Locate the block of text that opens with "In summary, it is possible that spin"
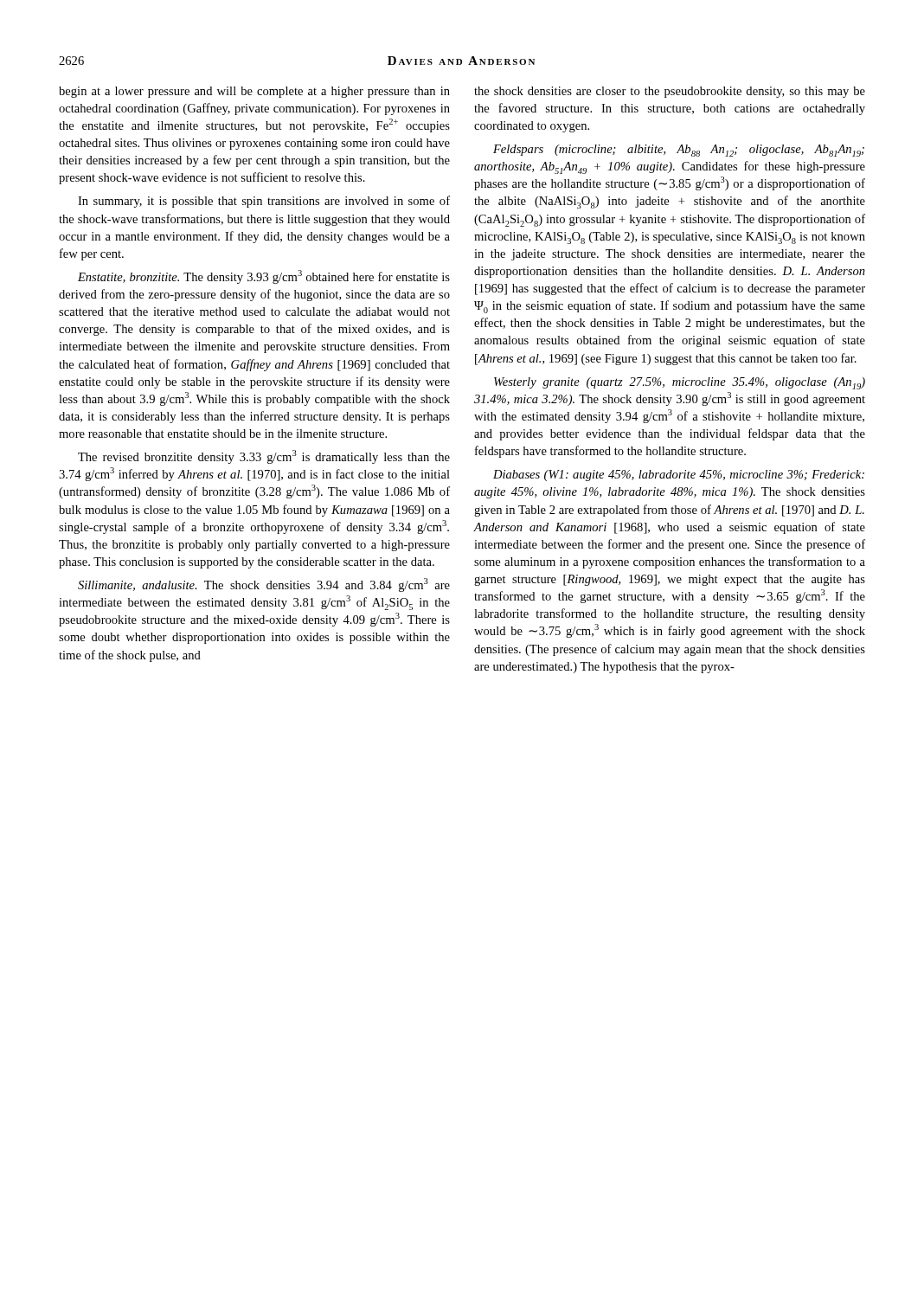 254,227
